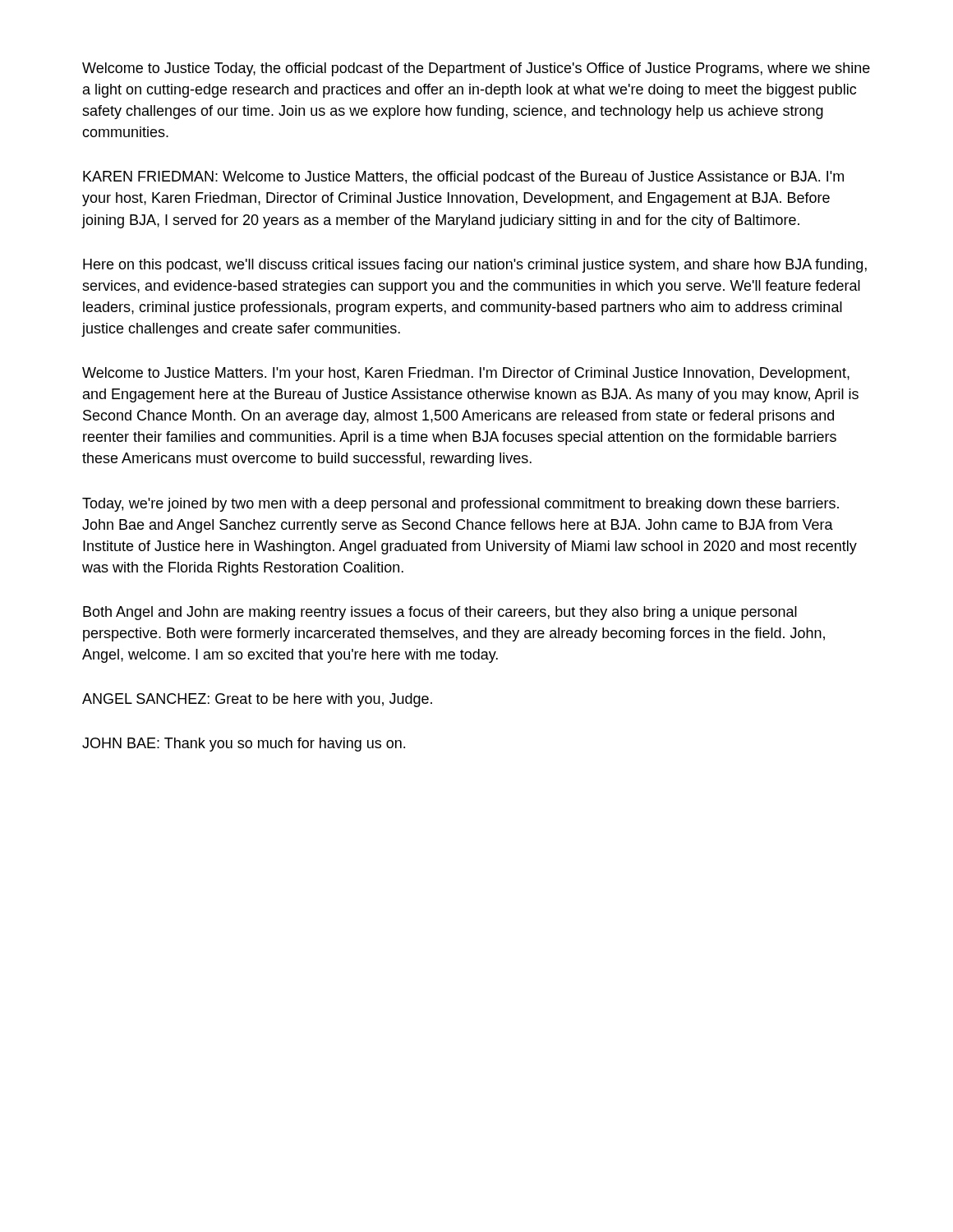Where is the passage that starts "Welcome to Justice Matters. I'm your host,"?
The width and height of the screenshot is (953, 1232).
click(x=471, y=416)
